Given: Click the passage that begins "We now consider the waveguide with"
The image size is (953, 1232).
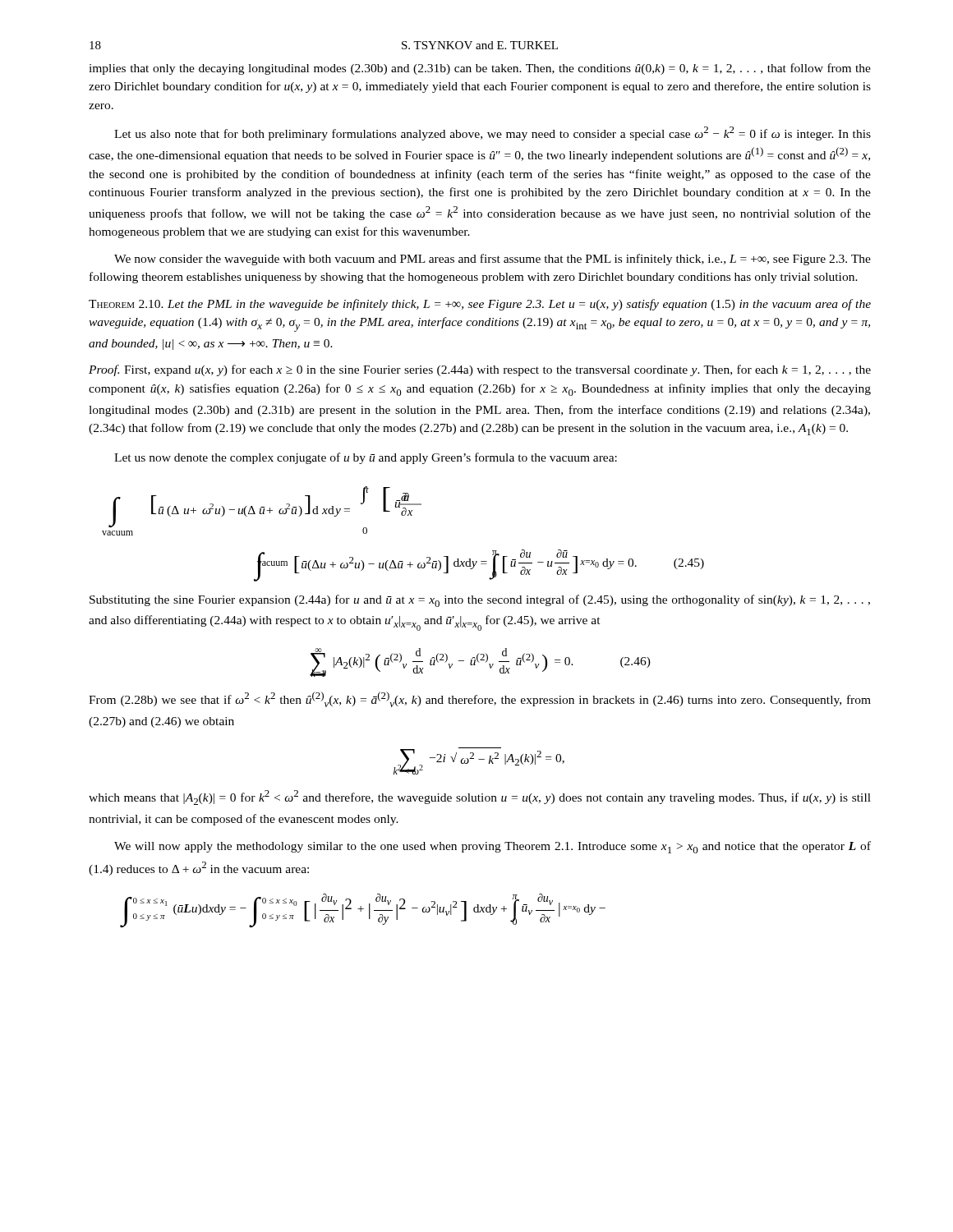Looking at the screenshot, I should point(480,268).
